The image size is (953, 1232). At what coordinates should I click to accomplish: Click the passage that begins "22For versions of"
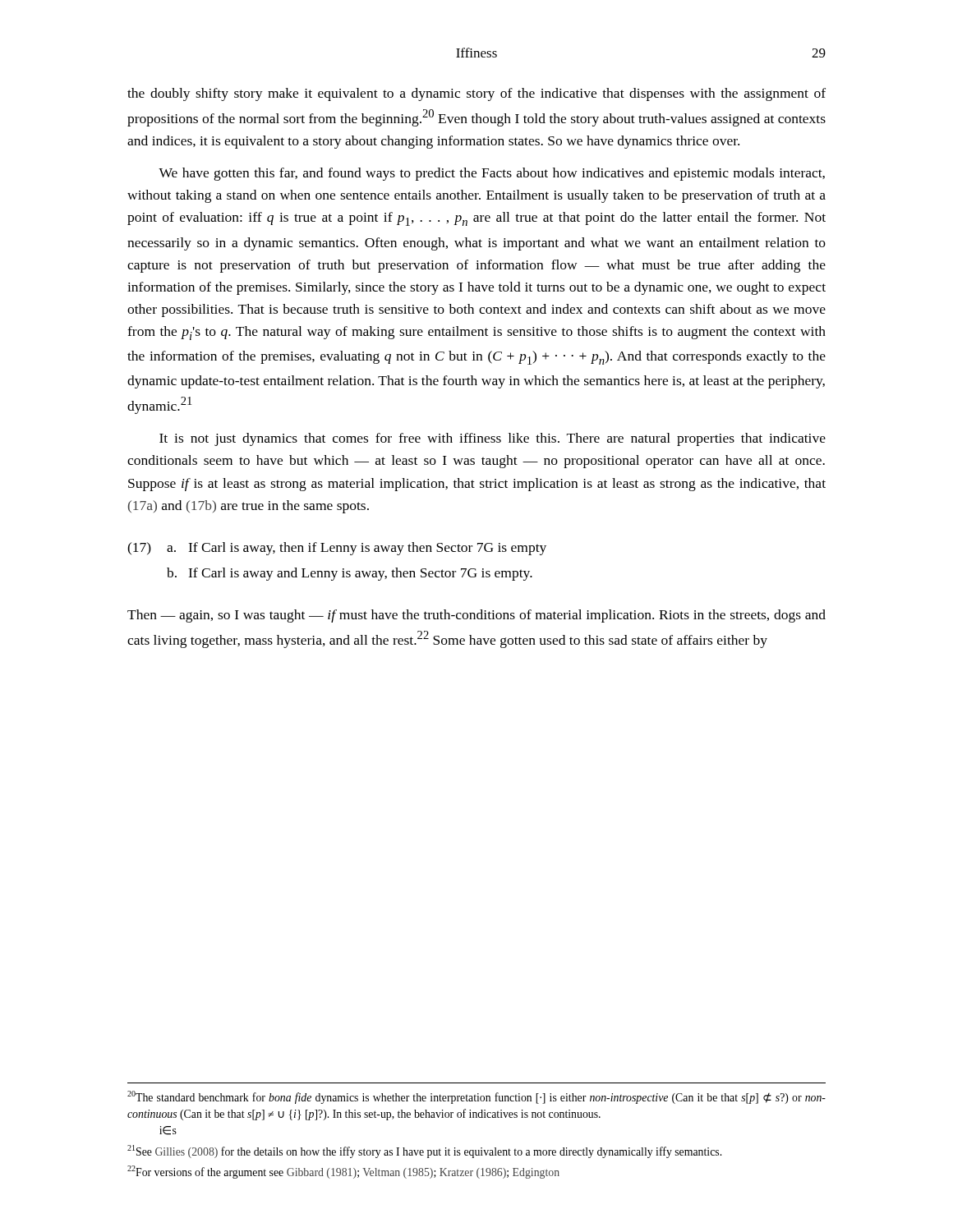point(343,1171)
